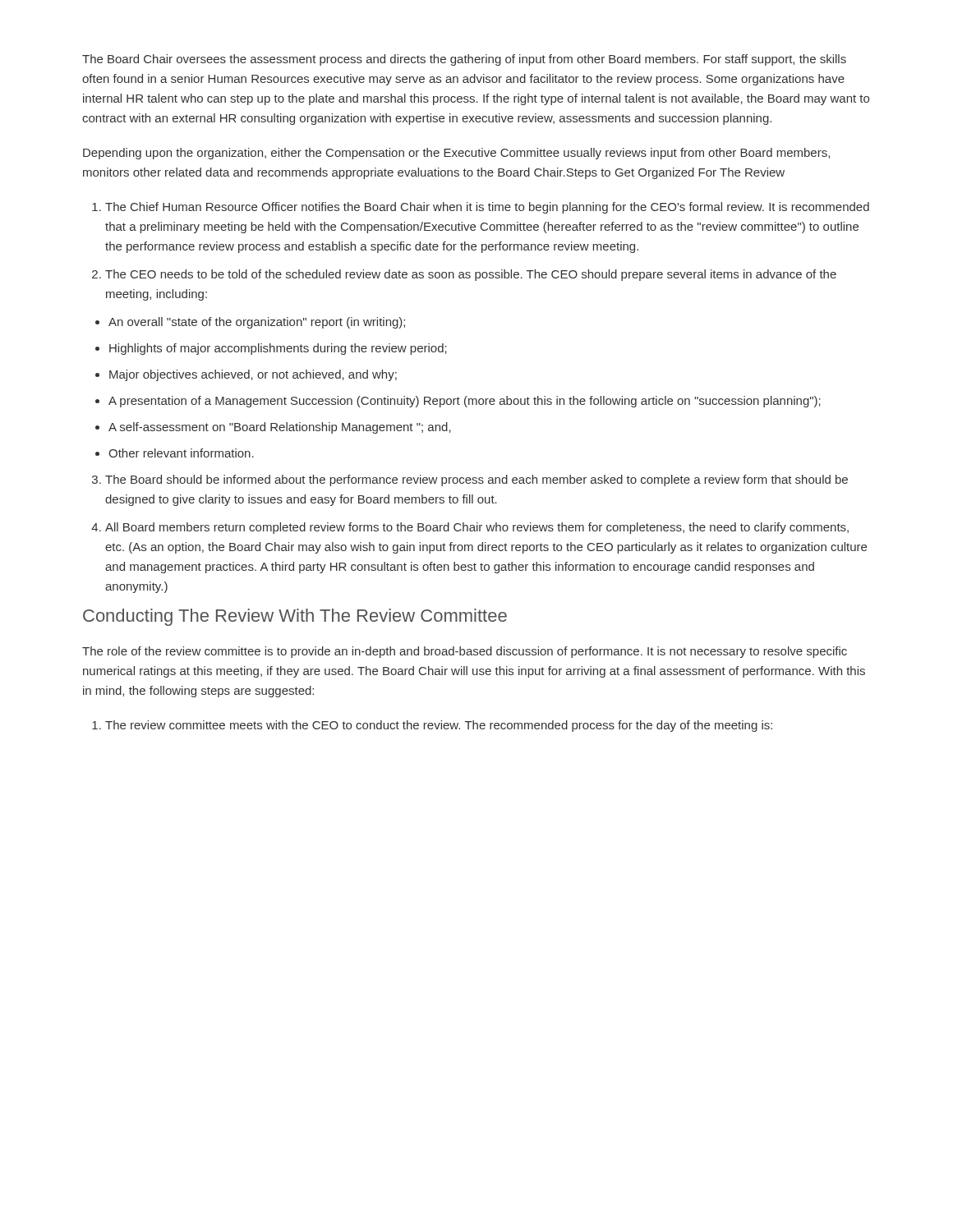The image size is (953, 1232).
Task: Point to the passage starting "The Board should"
Action: coord(477,489)
